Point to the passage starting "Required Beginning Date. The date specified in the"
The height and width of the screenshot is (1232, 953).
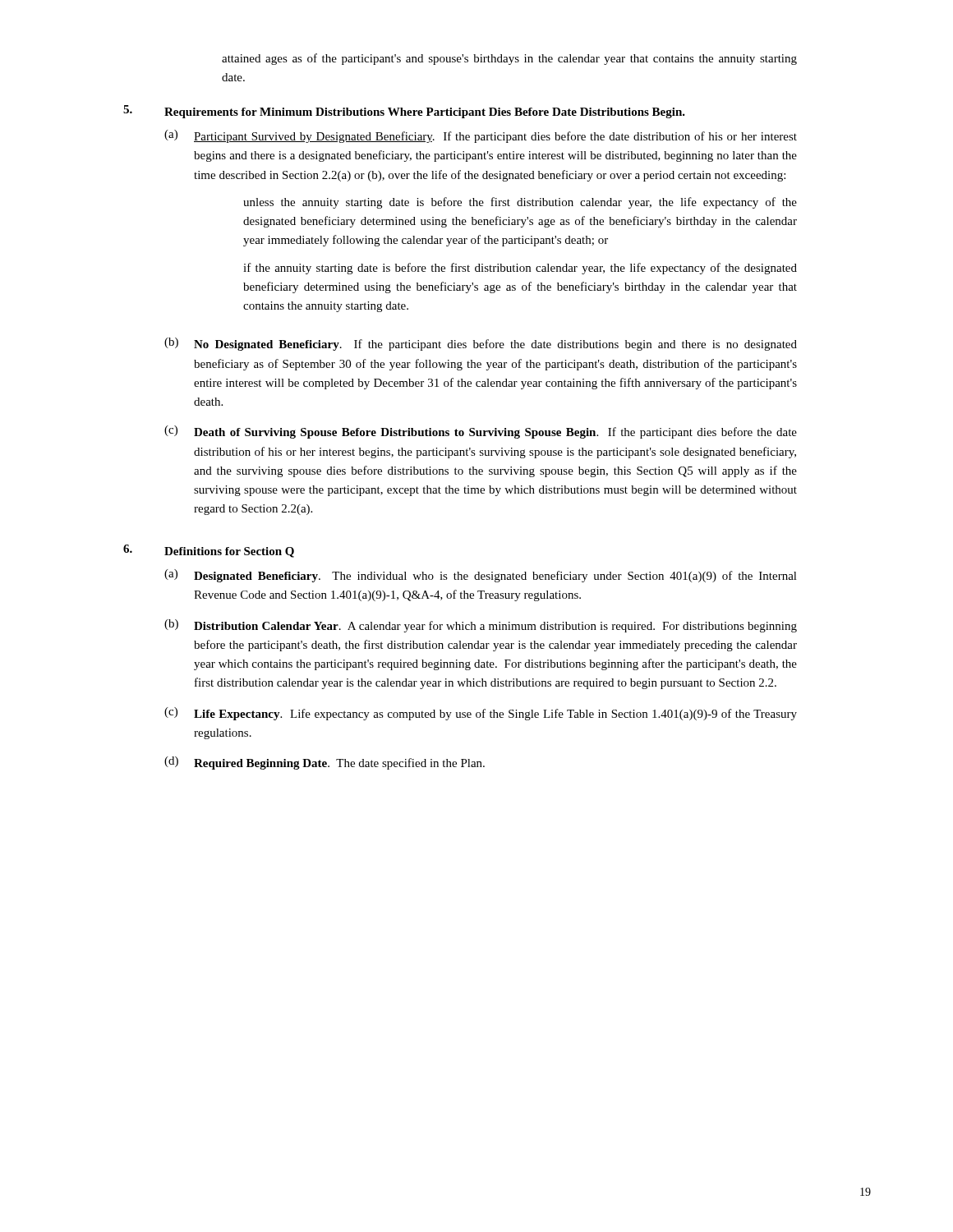(340, 763)
